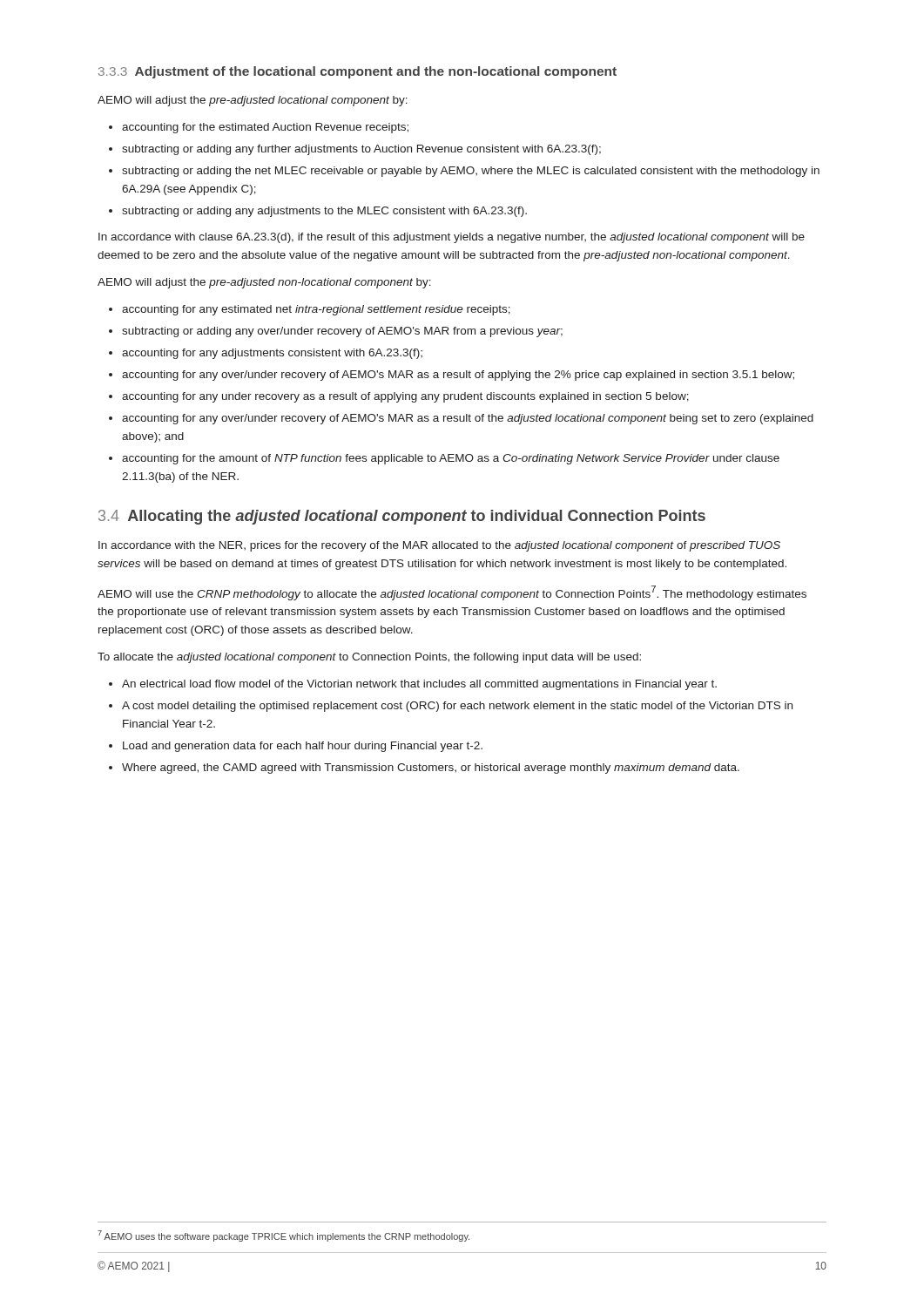Select the list item that says "accounting for any under recovery as a"
Viewport: 924px width, 1307px height.
click(x=462, y=397)
